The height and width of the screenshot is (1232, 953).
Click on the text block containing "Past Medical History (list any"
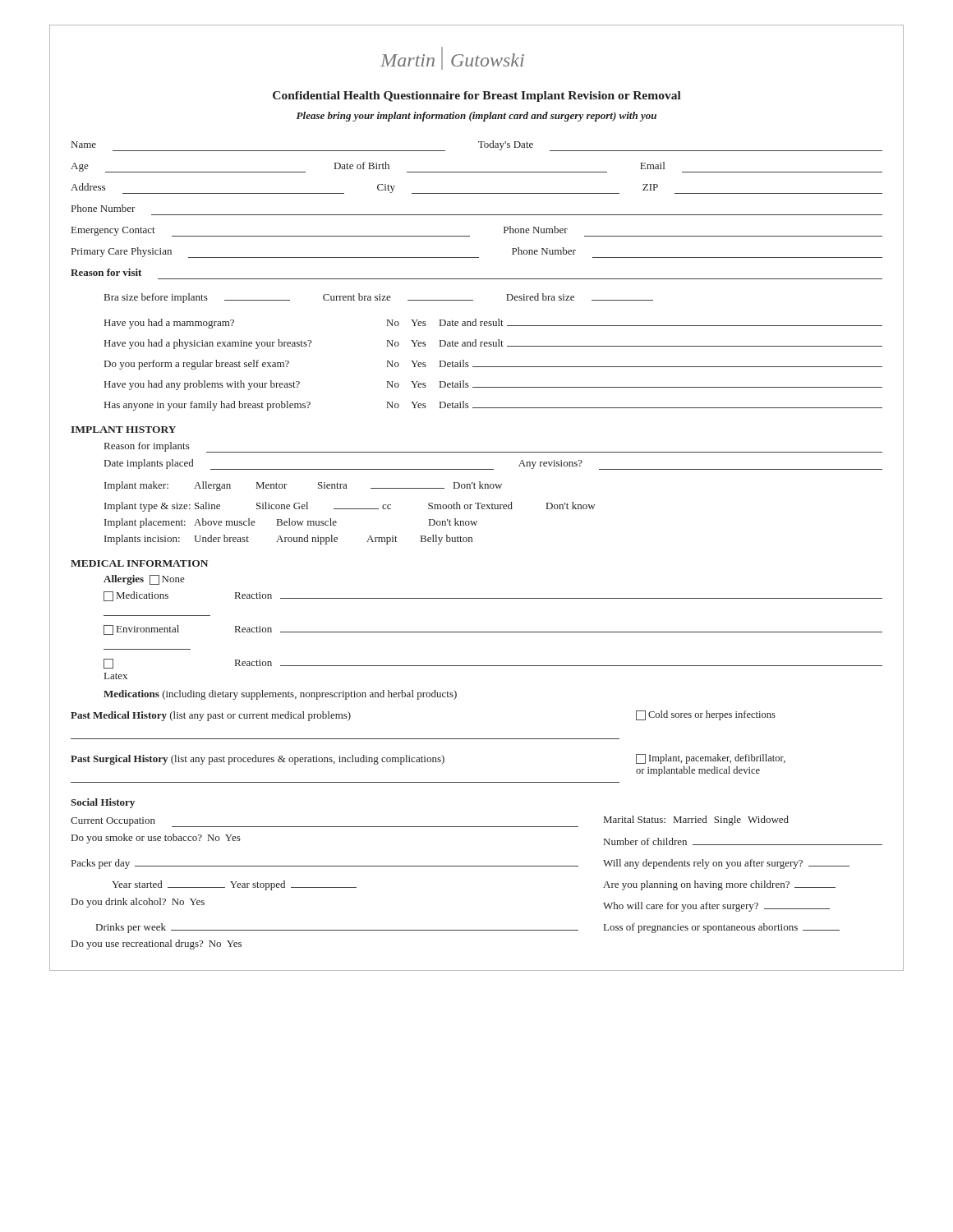(x=216, y=716)
